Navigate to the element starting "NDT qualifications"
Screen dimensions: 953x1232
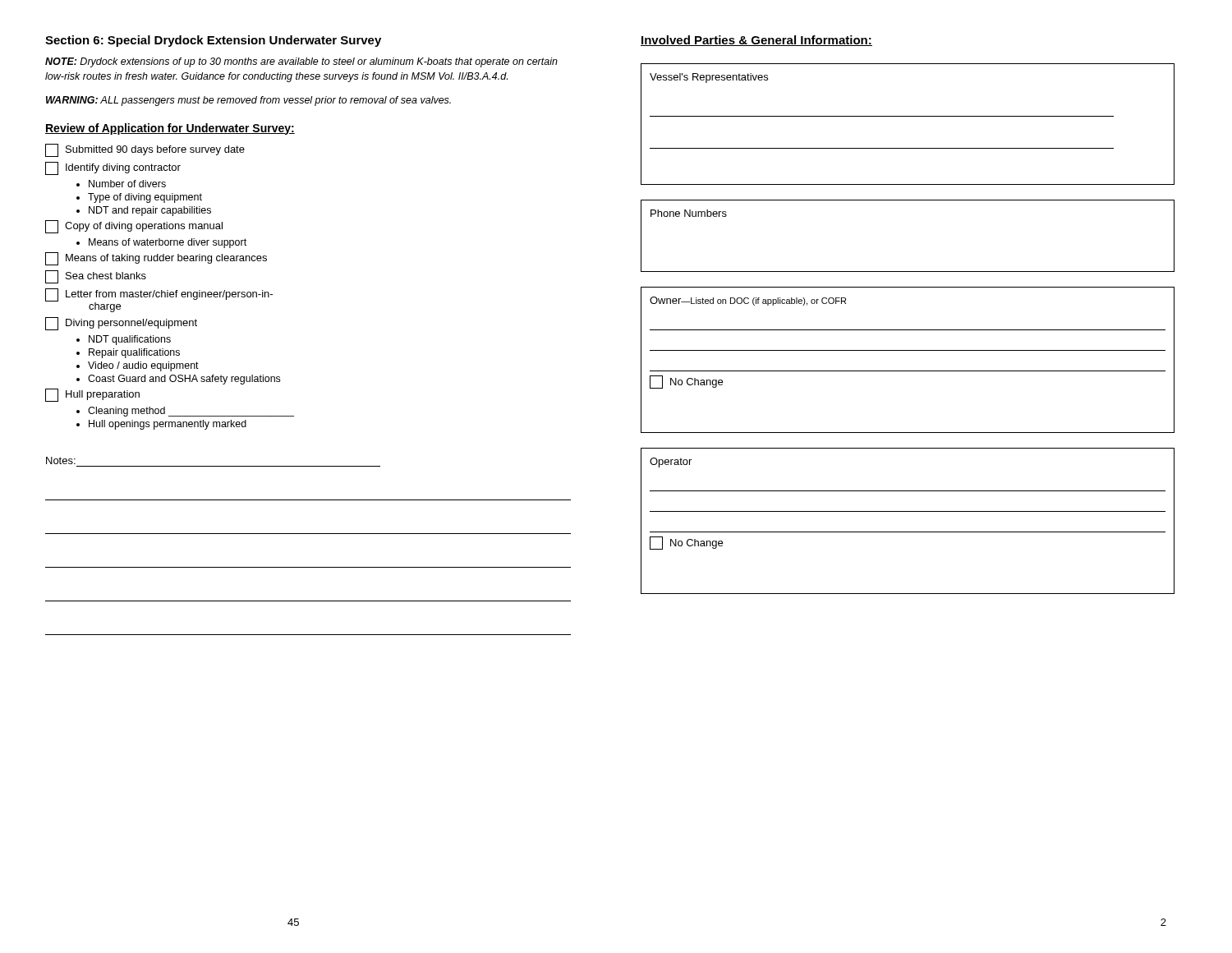tap(129, 339)
